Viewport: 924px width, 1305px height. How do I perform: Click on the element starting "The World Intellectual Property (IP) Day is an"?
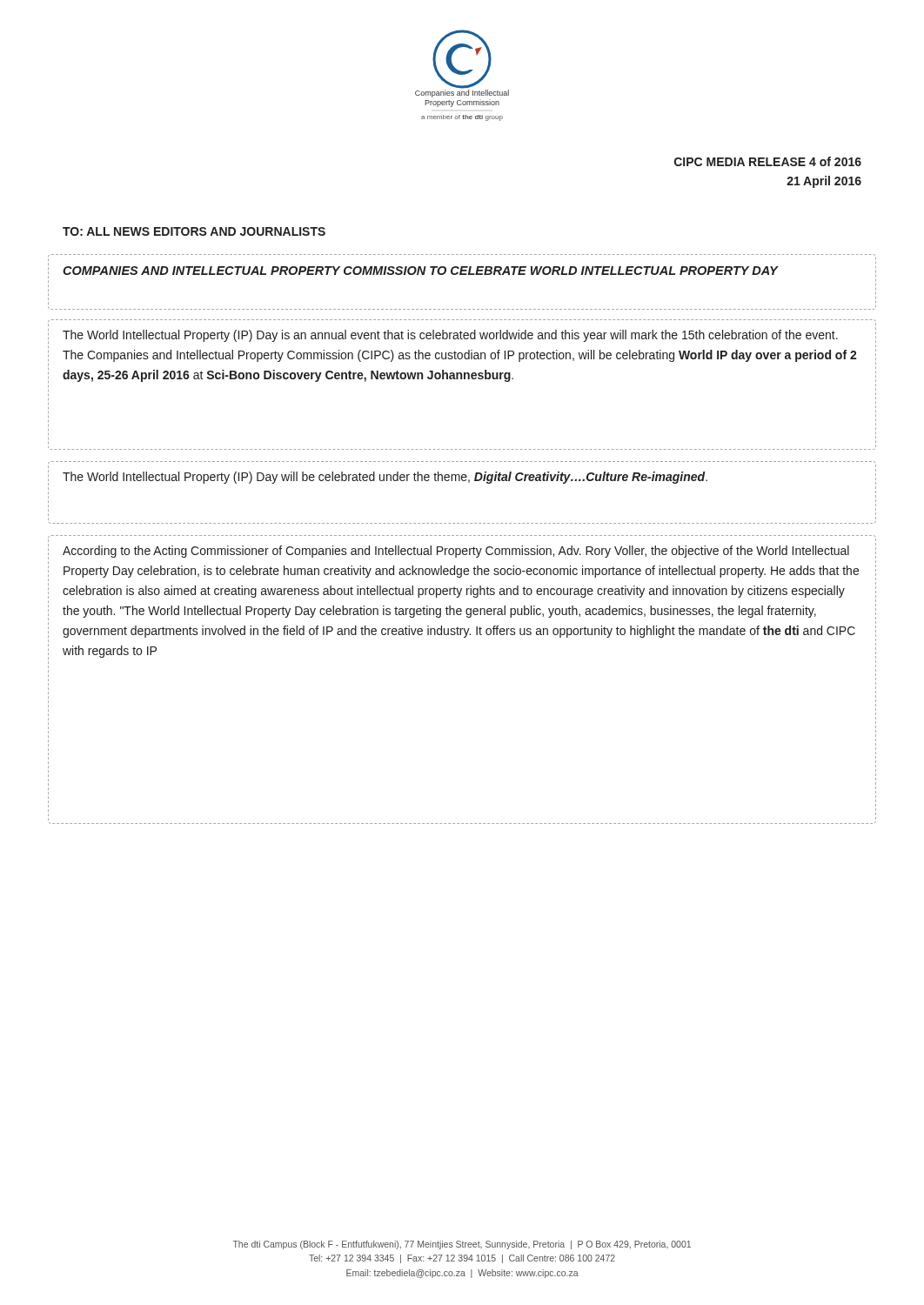(460, 355)
